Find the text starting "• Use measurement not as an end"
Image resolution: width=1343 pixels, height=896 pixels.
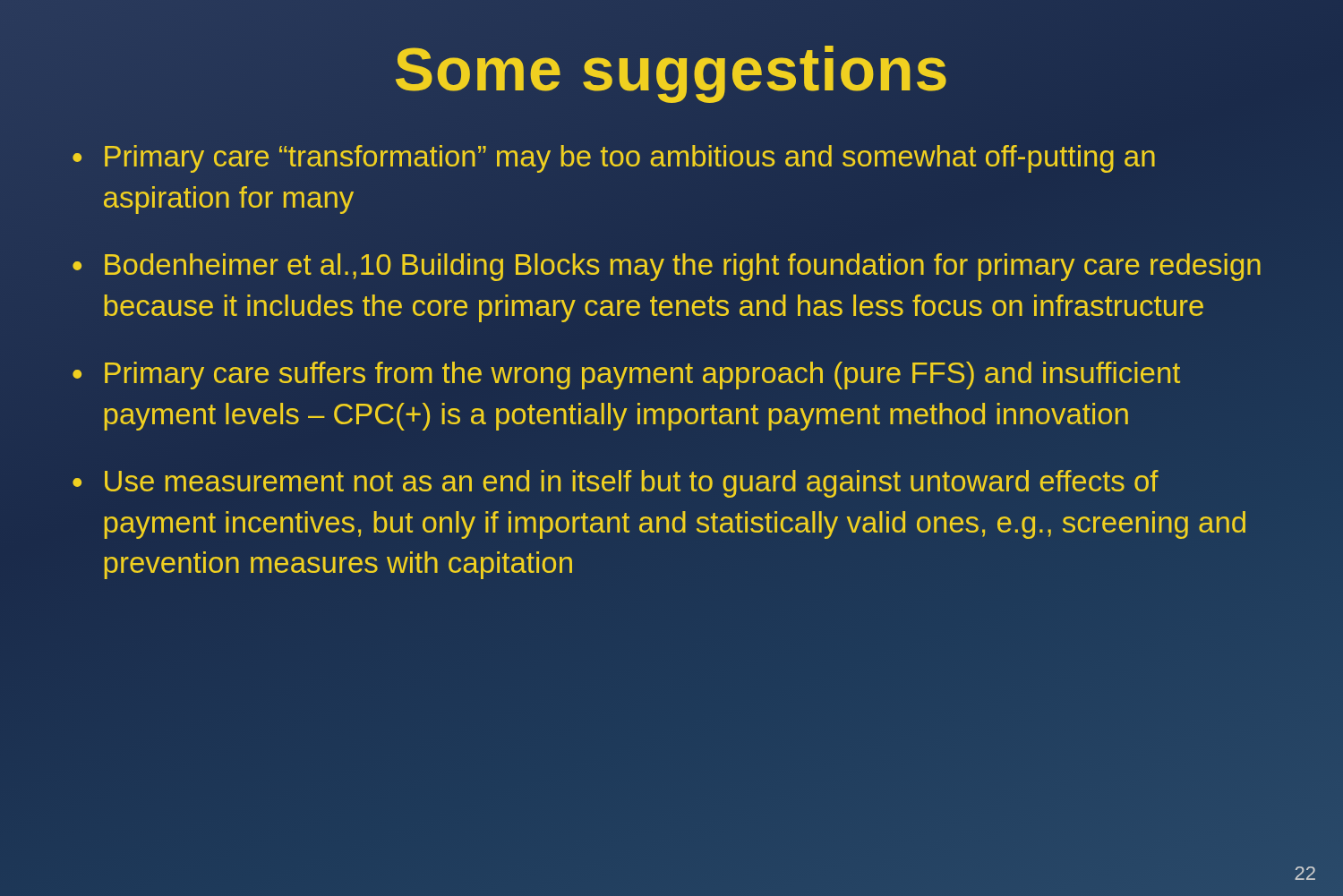(672, 522)
